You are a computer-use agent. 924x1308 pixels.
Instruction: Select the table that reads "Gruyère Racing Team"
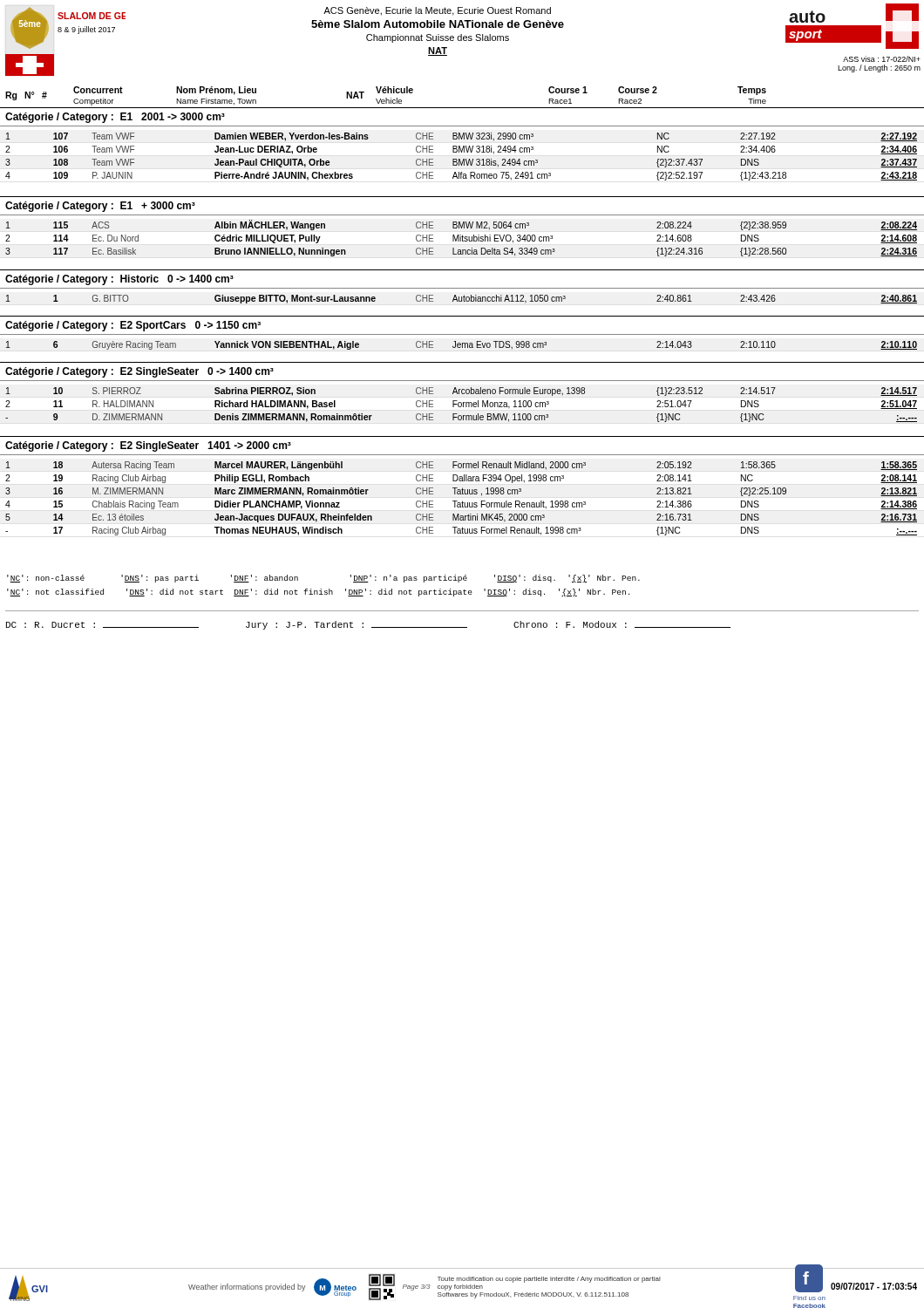[462, 345]
